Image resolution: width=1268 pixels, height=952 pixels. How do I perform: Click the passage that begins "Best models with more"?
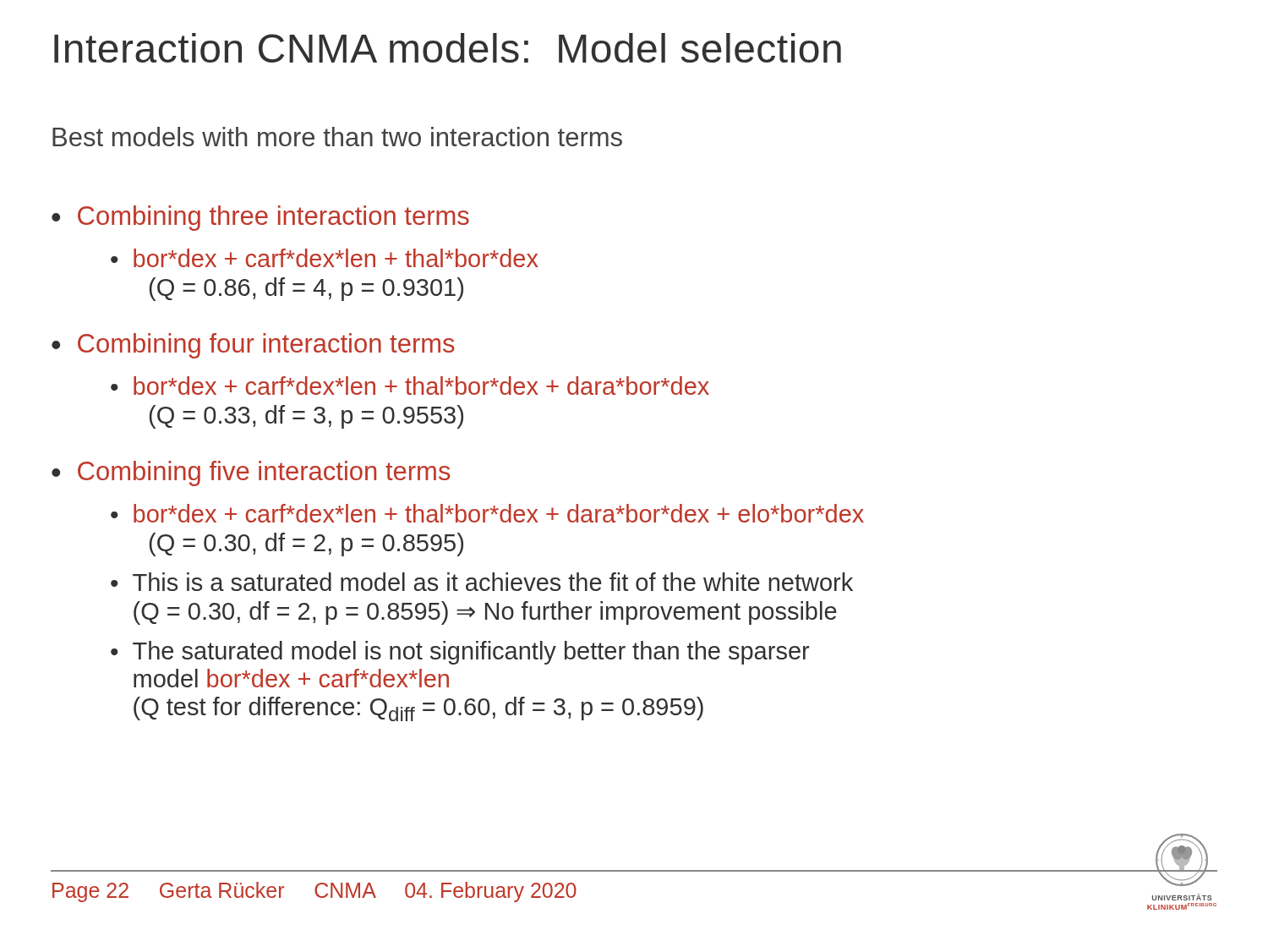[x=337, y=137]
